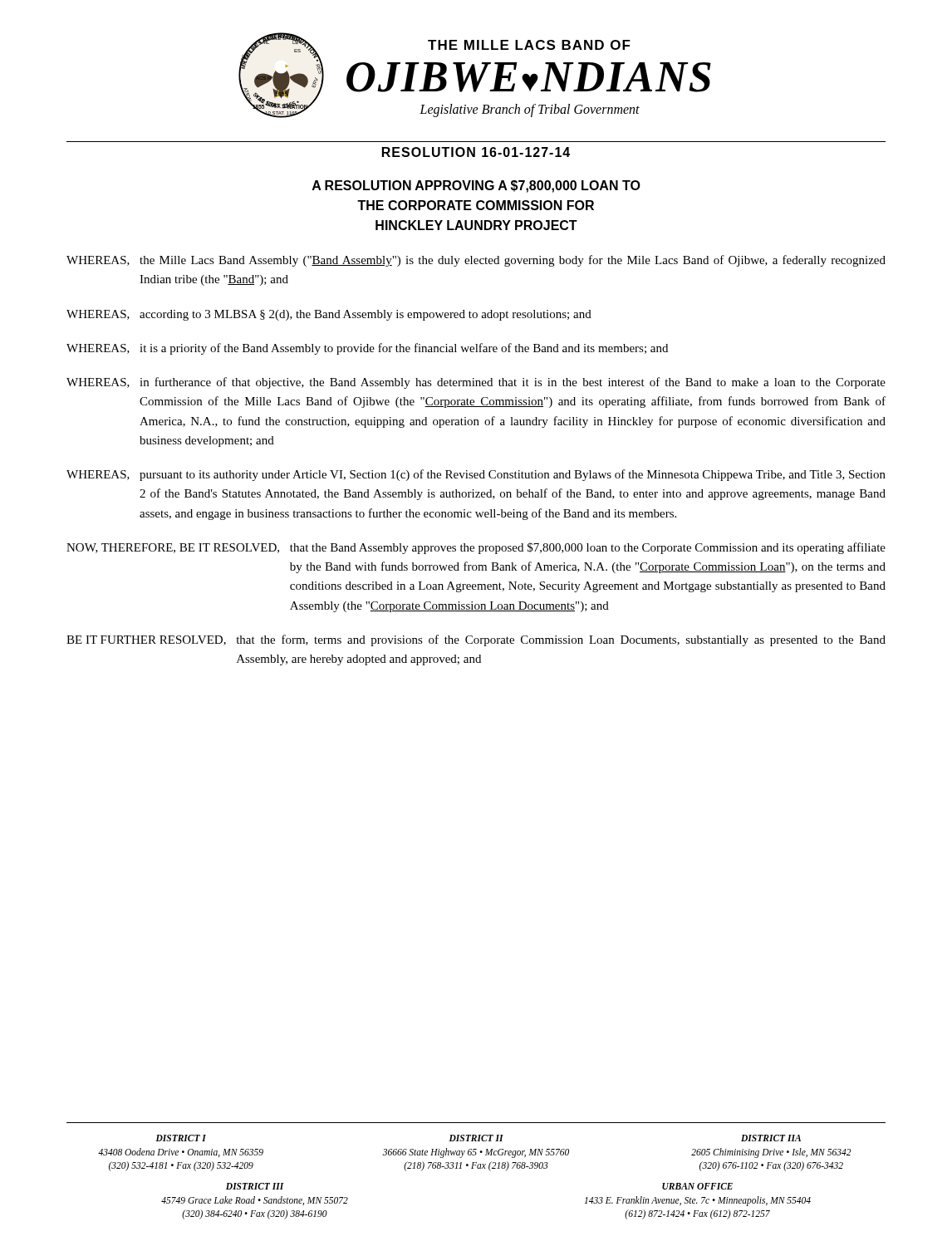Image resolution: width=952 pixels, height=1246 pixels.
Task: Point to the block beginning "WHEREAS, pursuant to"
Action: coord(476,494)
